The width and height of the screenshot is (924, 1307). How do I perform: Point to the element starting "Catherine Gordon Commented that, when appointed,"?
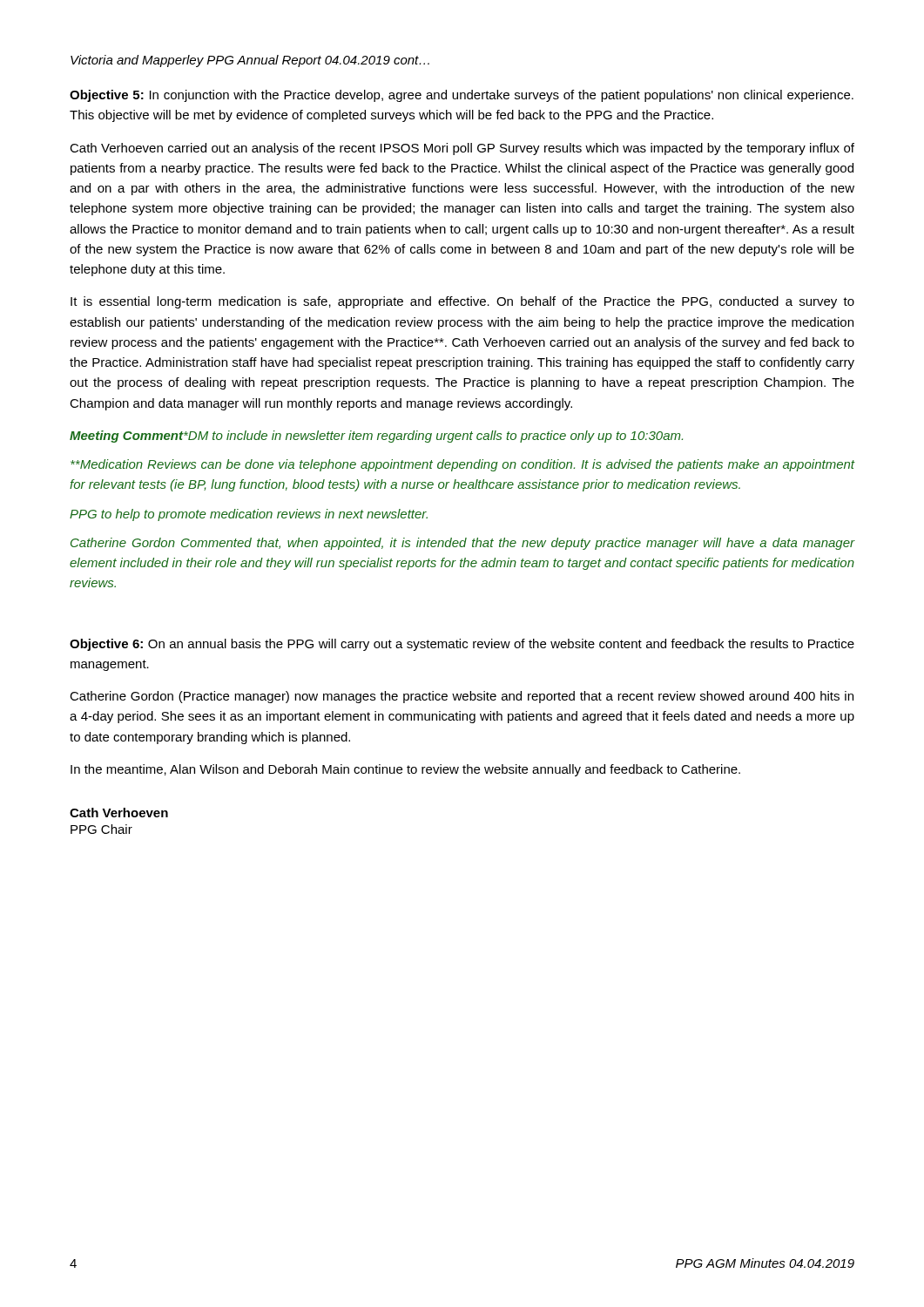click(462, 562)
